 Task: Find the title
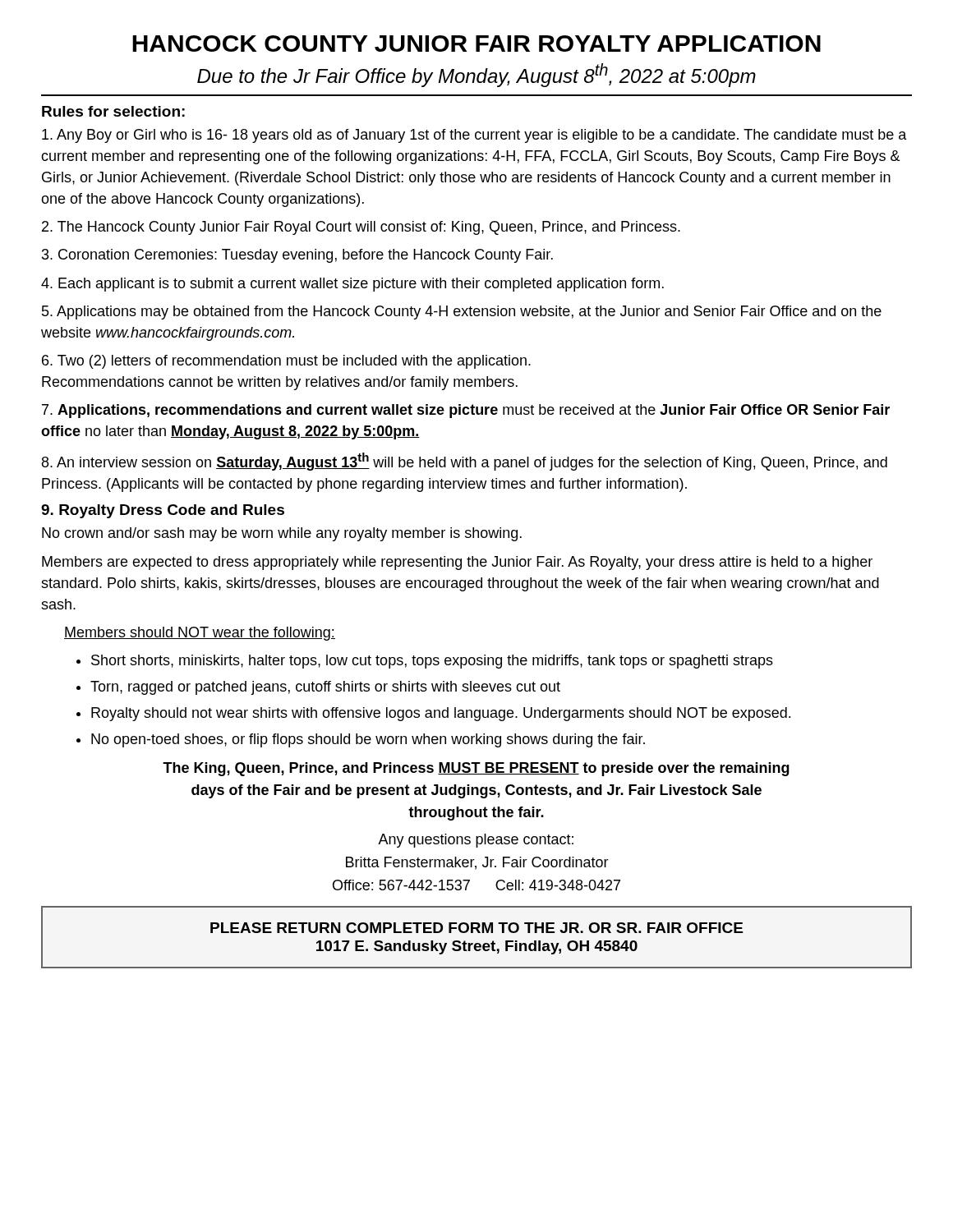[x=476, y=59]
